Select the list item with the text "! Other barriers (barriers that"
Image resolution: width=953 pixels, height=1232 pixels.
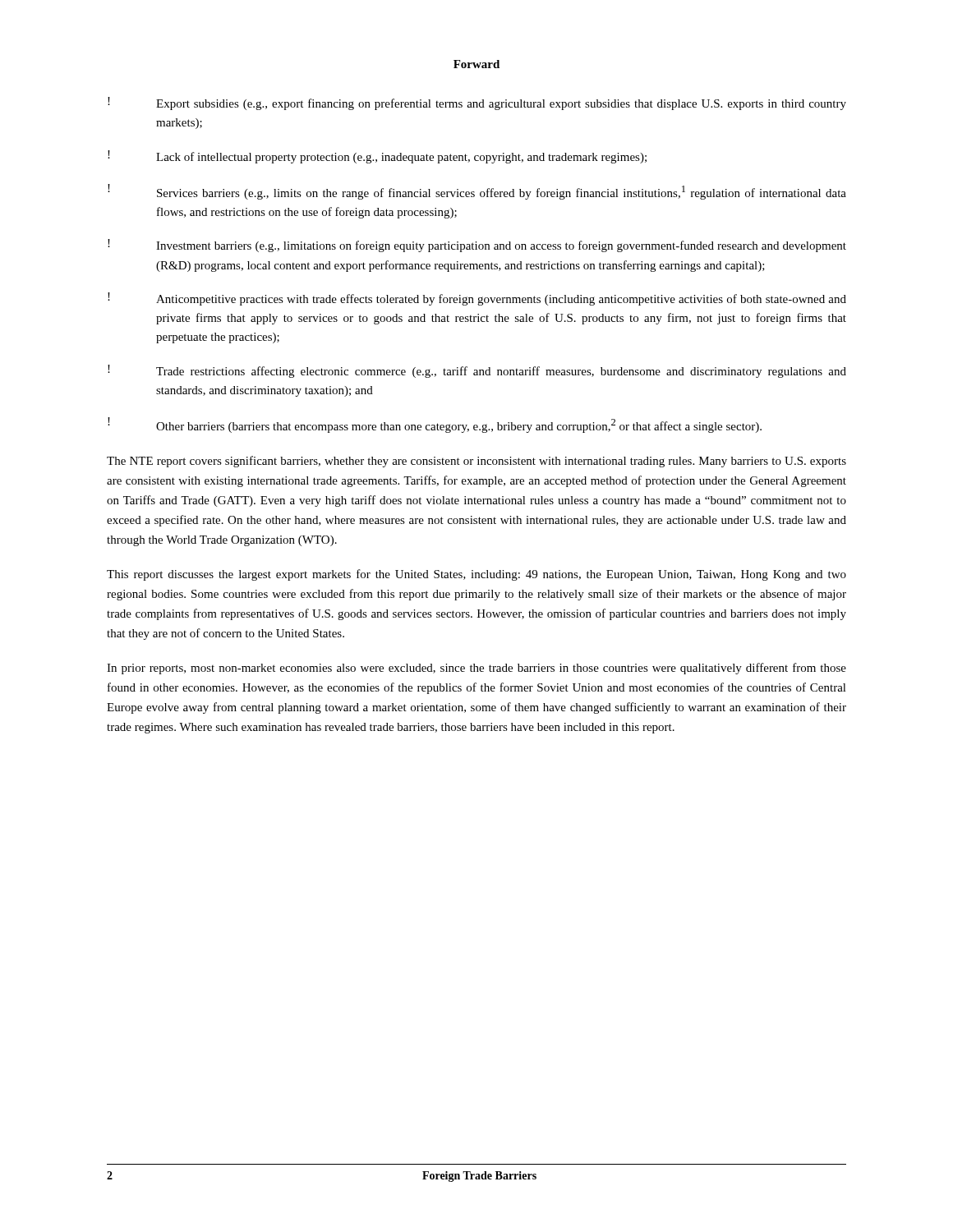point(476,426)
